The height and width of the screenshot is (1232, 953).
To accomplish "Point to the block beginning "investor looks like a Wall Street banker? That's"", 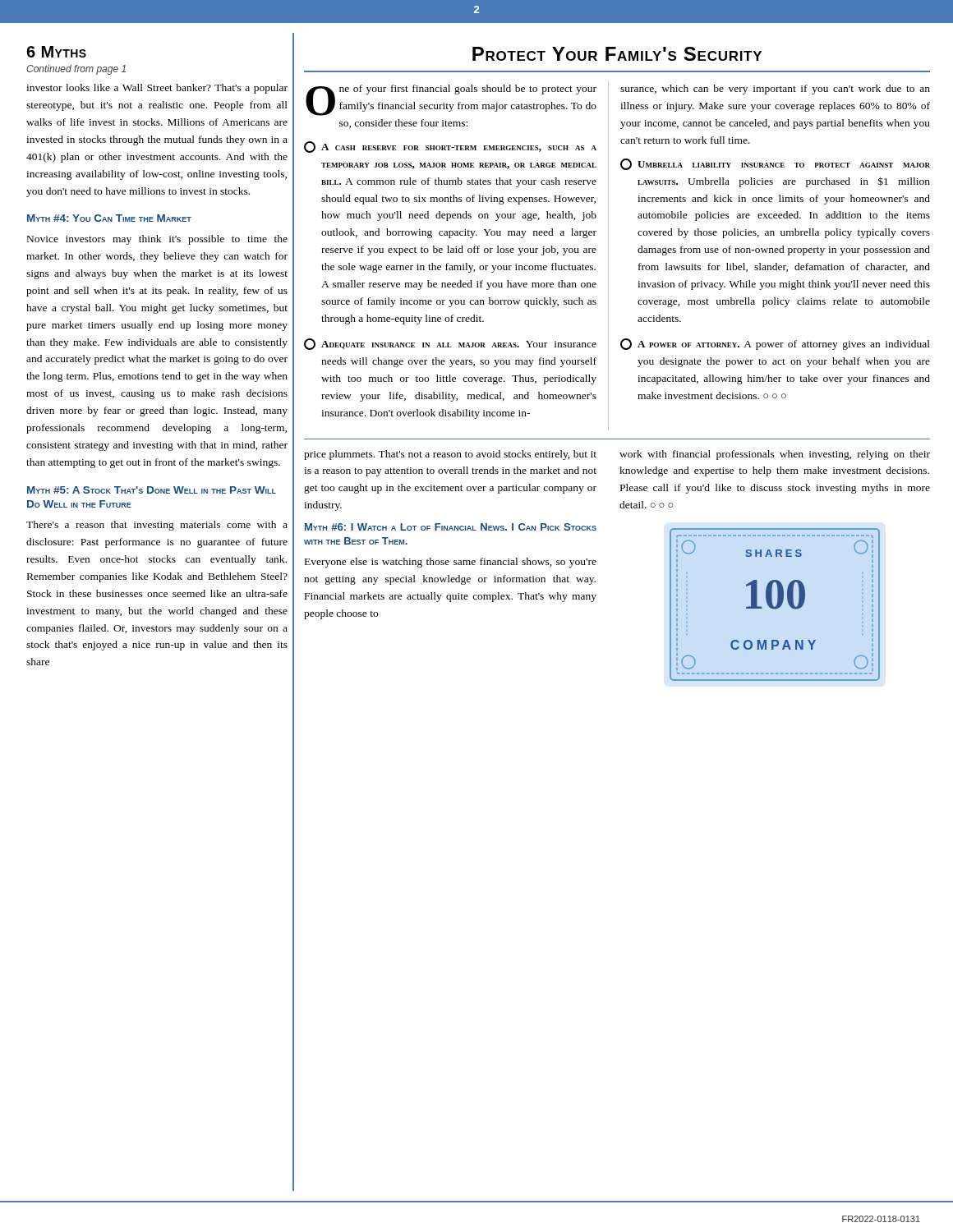I will (x=157, y=140).
